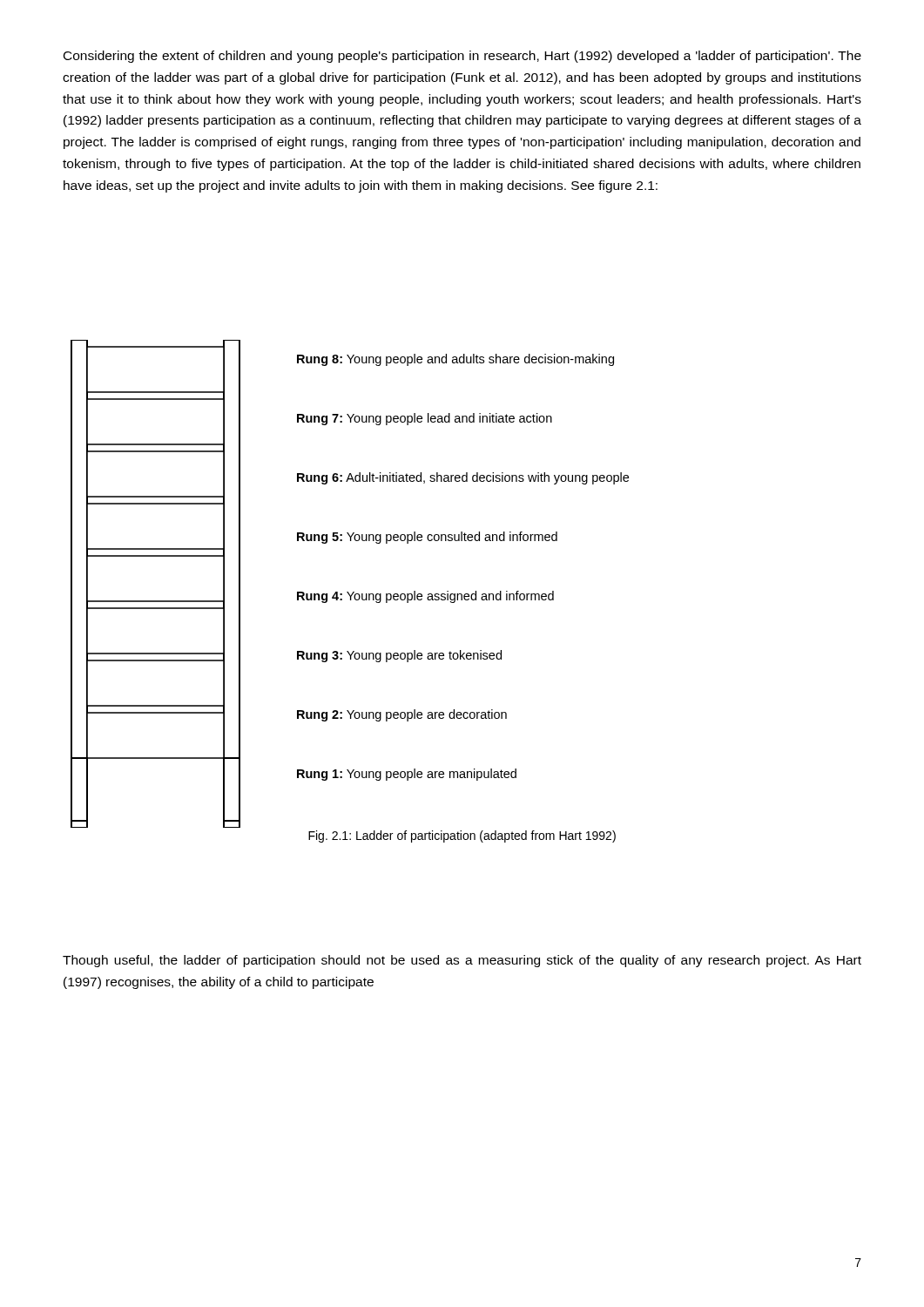Click on the caption that says "Fig. 2.1: Ladder"
The height and width of the screenshot is (1307, 924).
(462, 836)
